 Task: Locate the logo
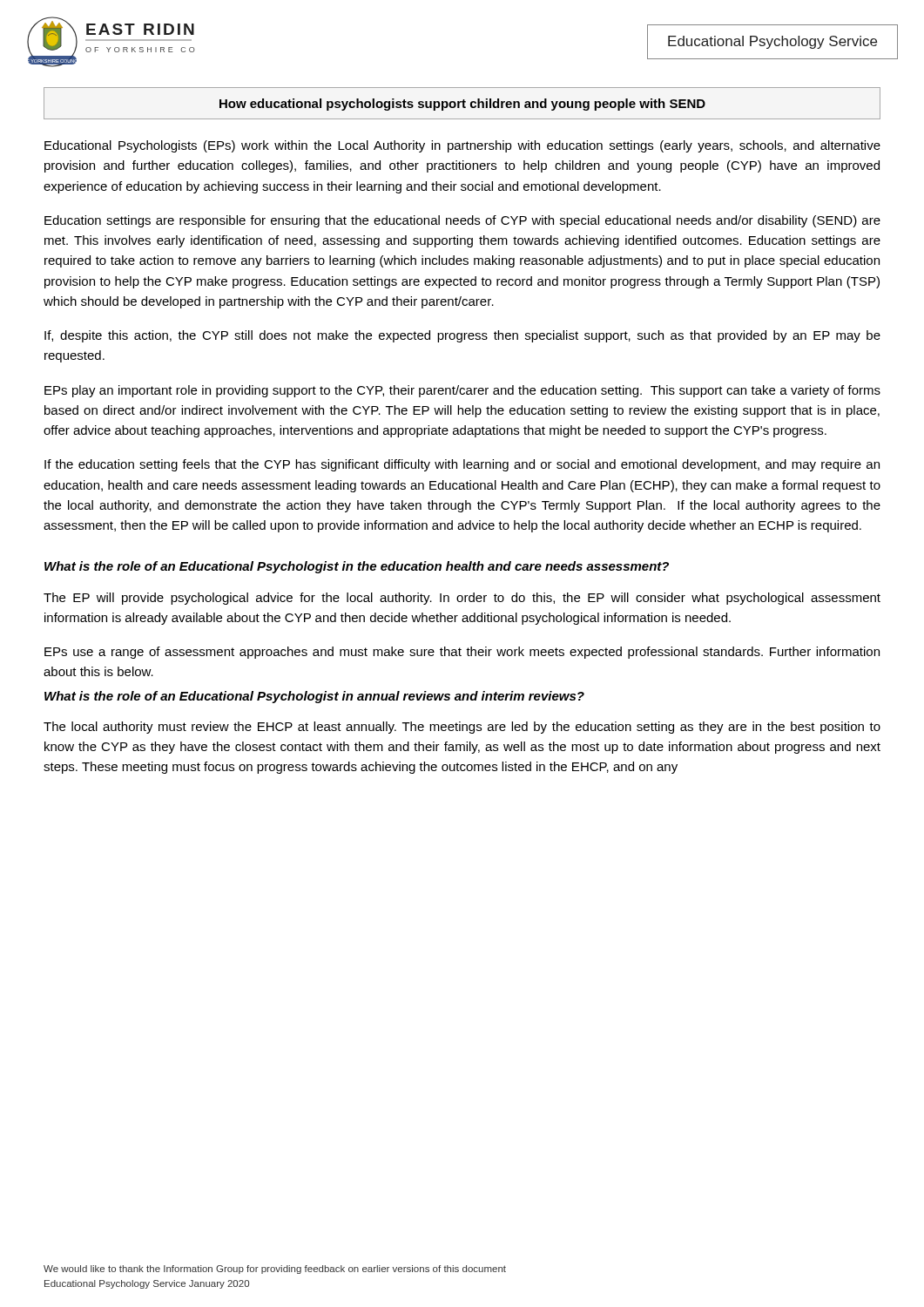click(x=111, y=42)
